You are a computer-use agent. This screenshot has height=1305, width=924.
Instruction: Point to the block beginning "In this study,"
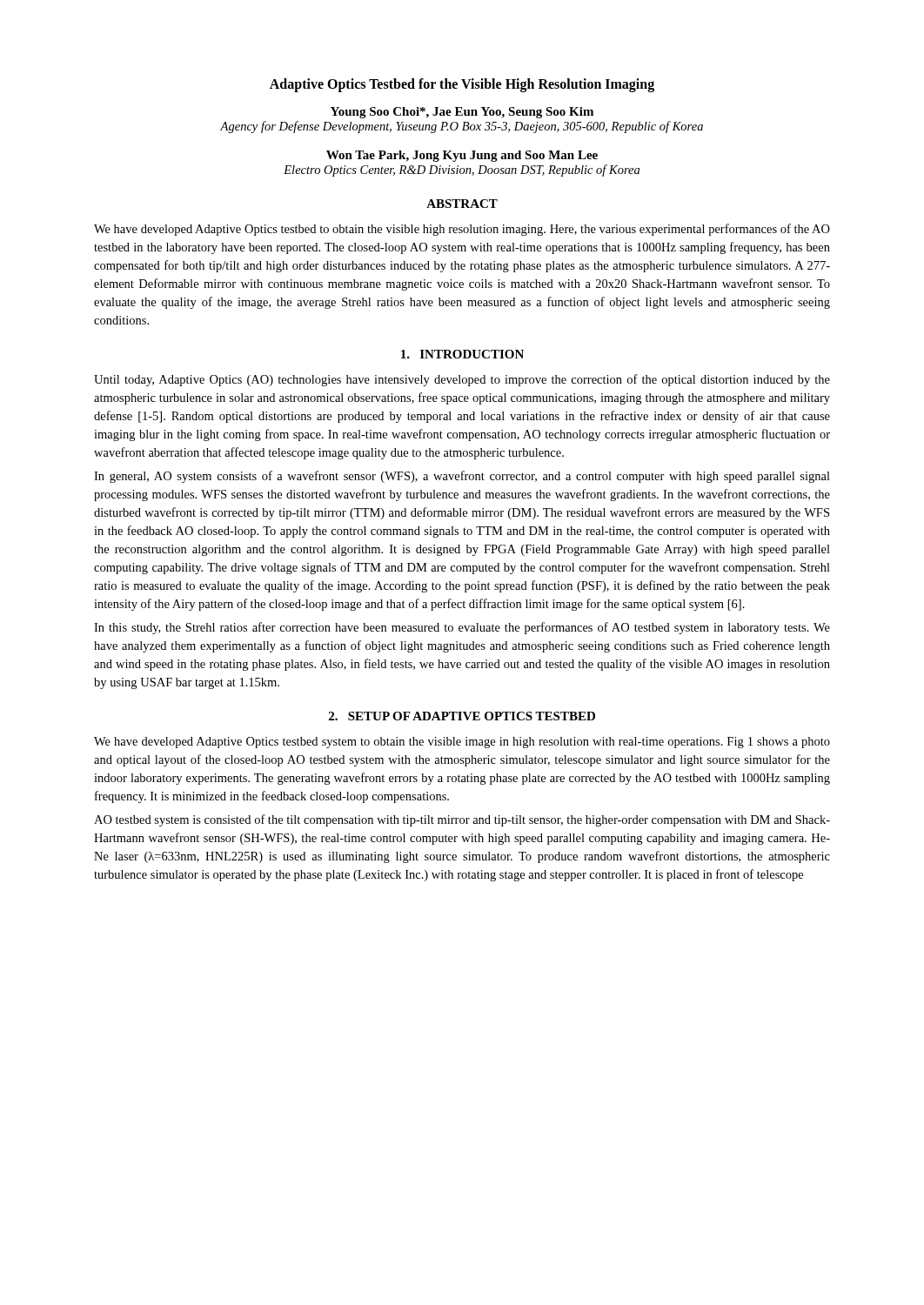pyautogui.click(x=462, y=655)
